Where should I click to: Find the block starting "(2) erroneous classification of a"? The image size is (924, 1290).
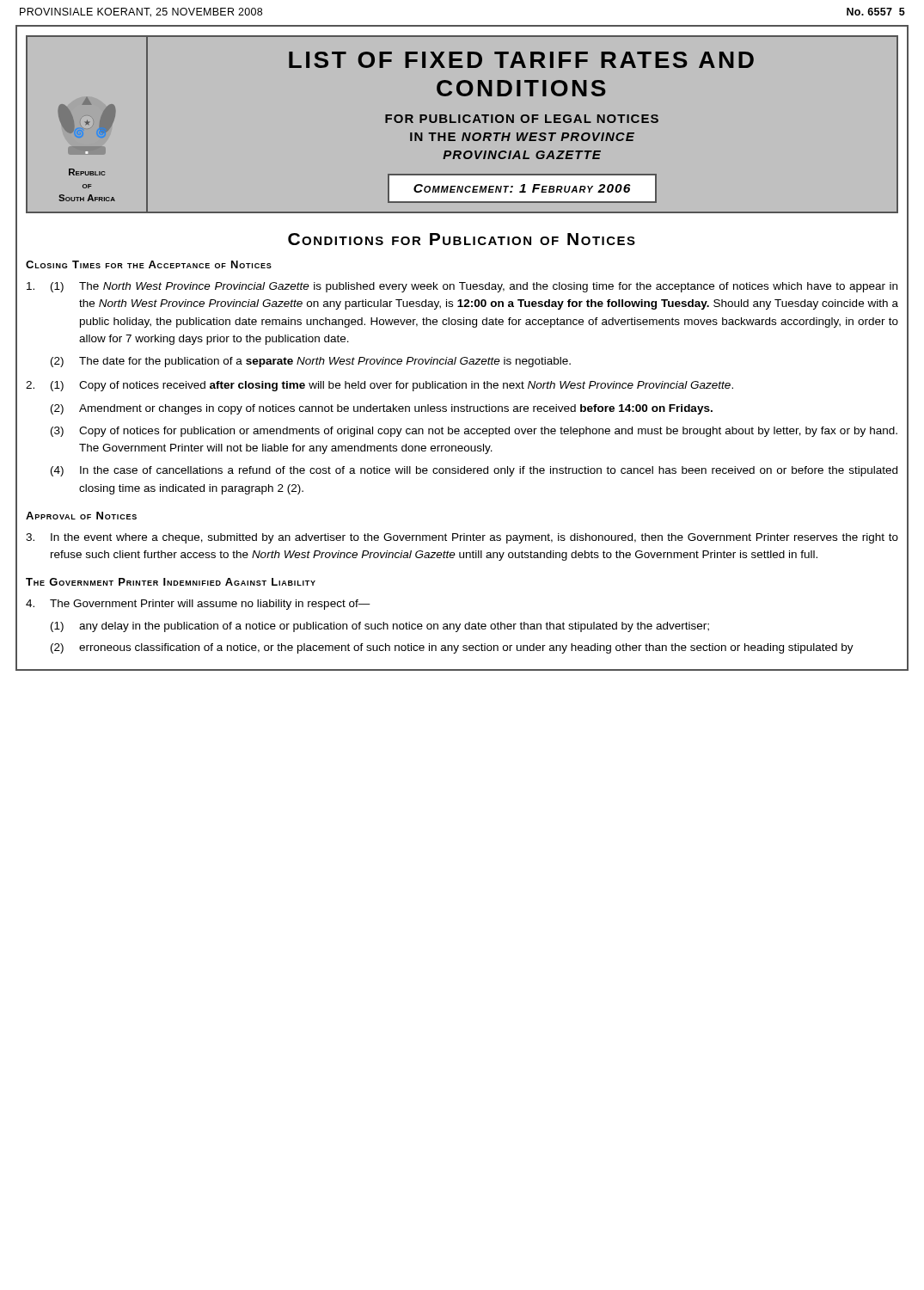pos(462,648)
